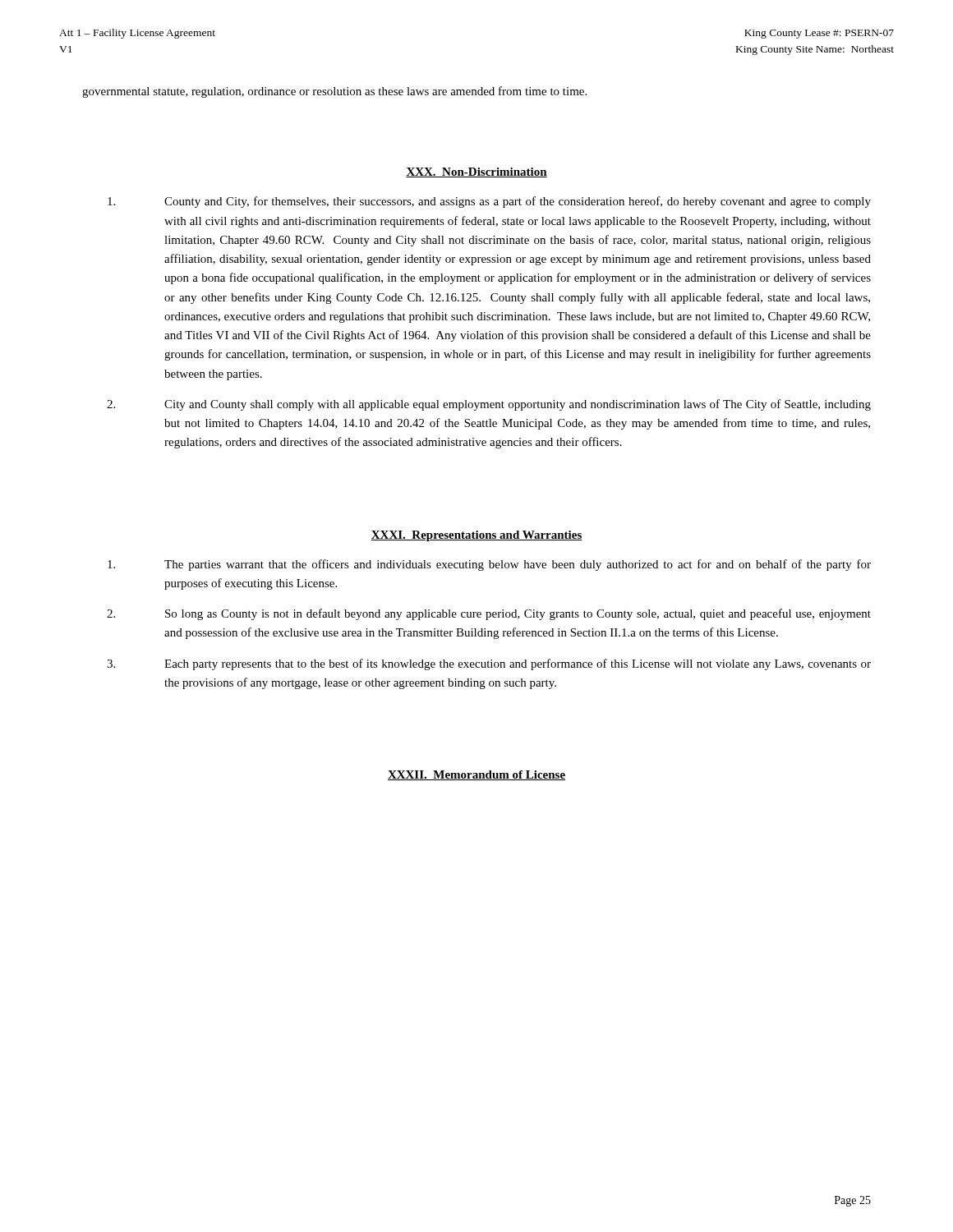Where is the passage that starts "3. Each party represents that to the"?
This screenshot has height=1232, width=953.
[476, 673]
